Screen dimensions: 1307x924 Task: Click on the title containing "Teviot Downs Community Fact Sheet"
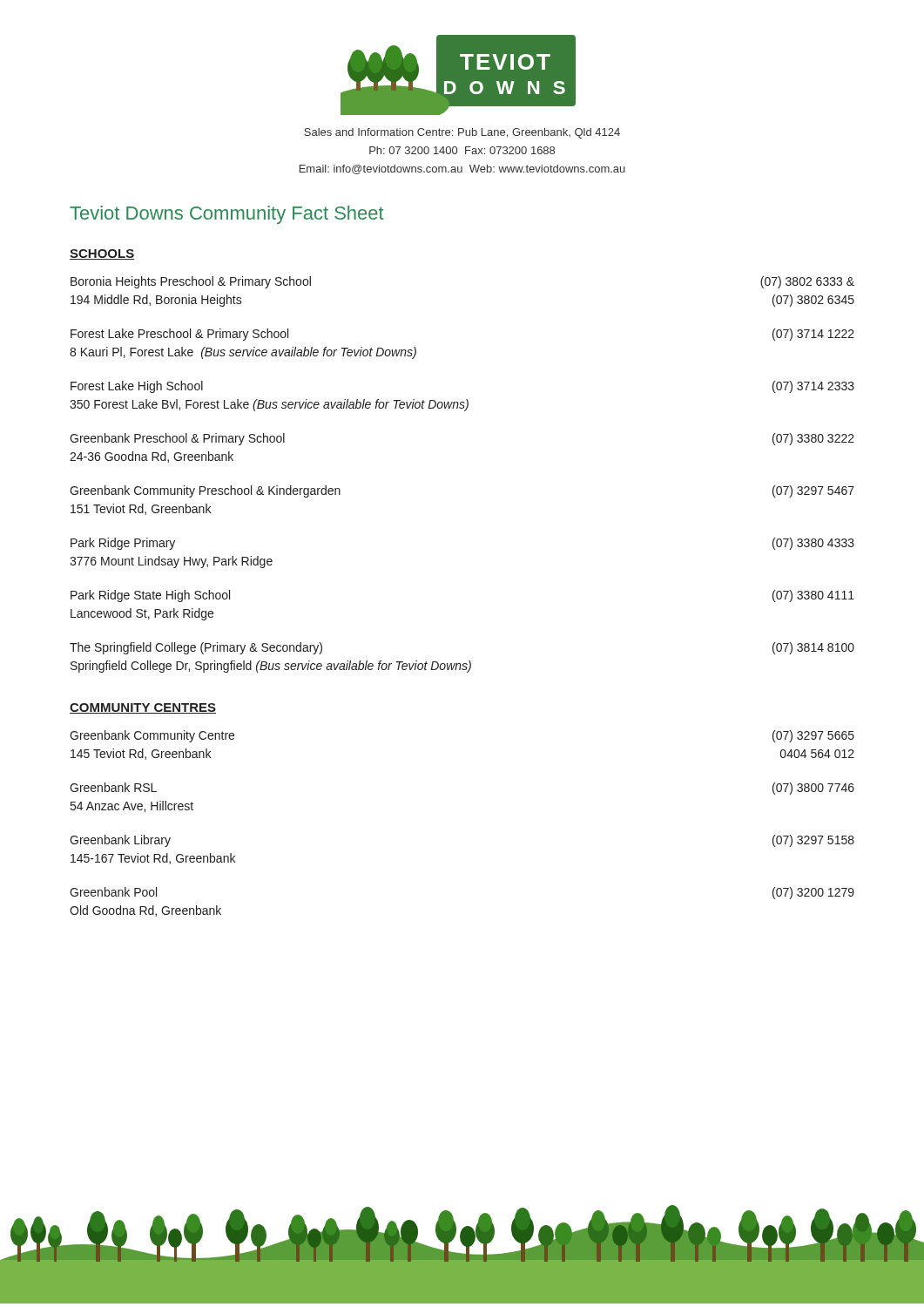click(227, 213)
